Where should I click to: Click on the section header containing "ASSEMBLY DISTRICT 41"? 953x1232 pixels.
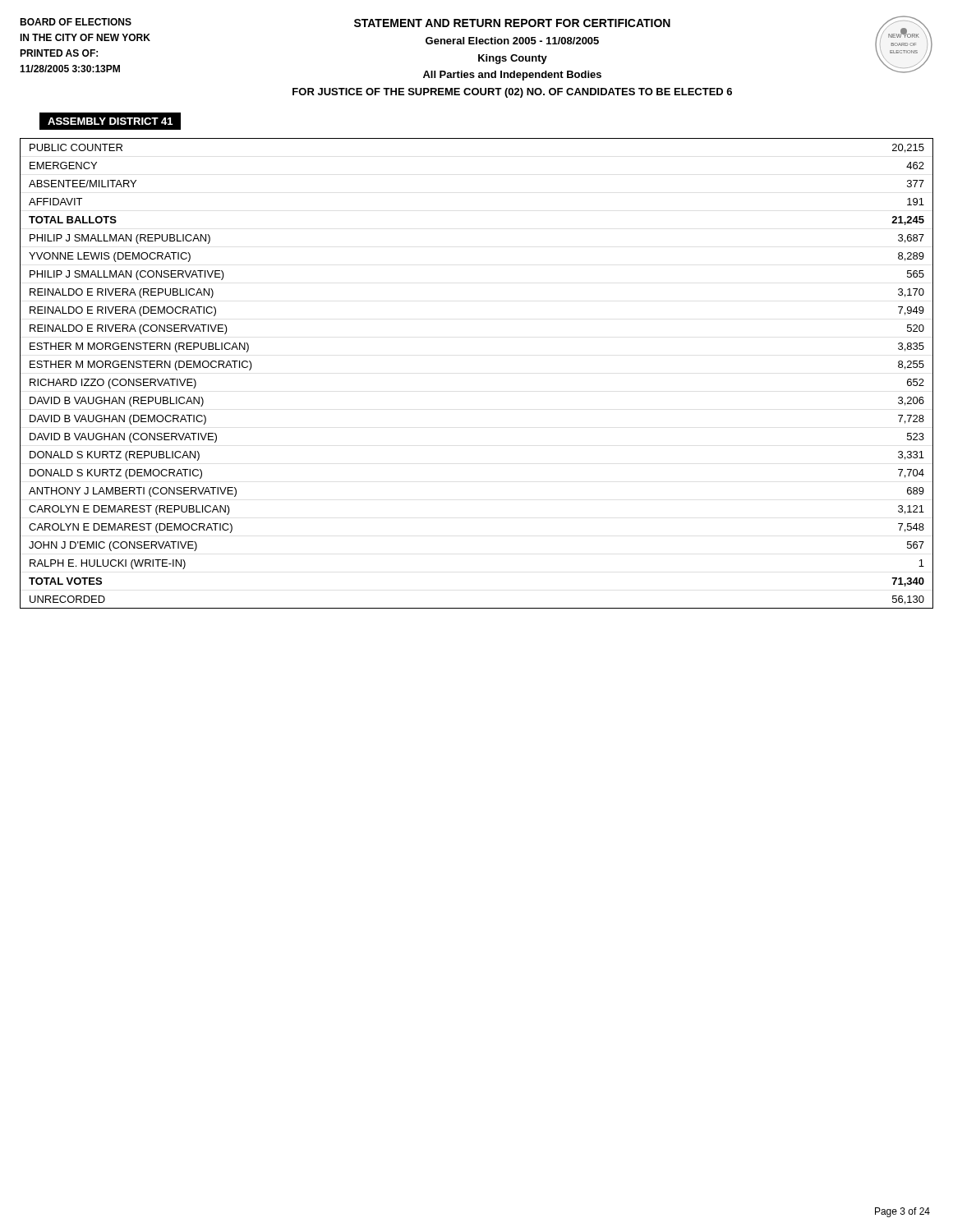[x=110, y=121]
